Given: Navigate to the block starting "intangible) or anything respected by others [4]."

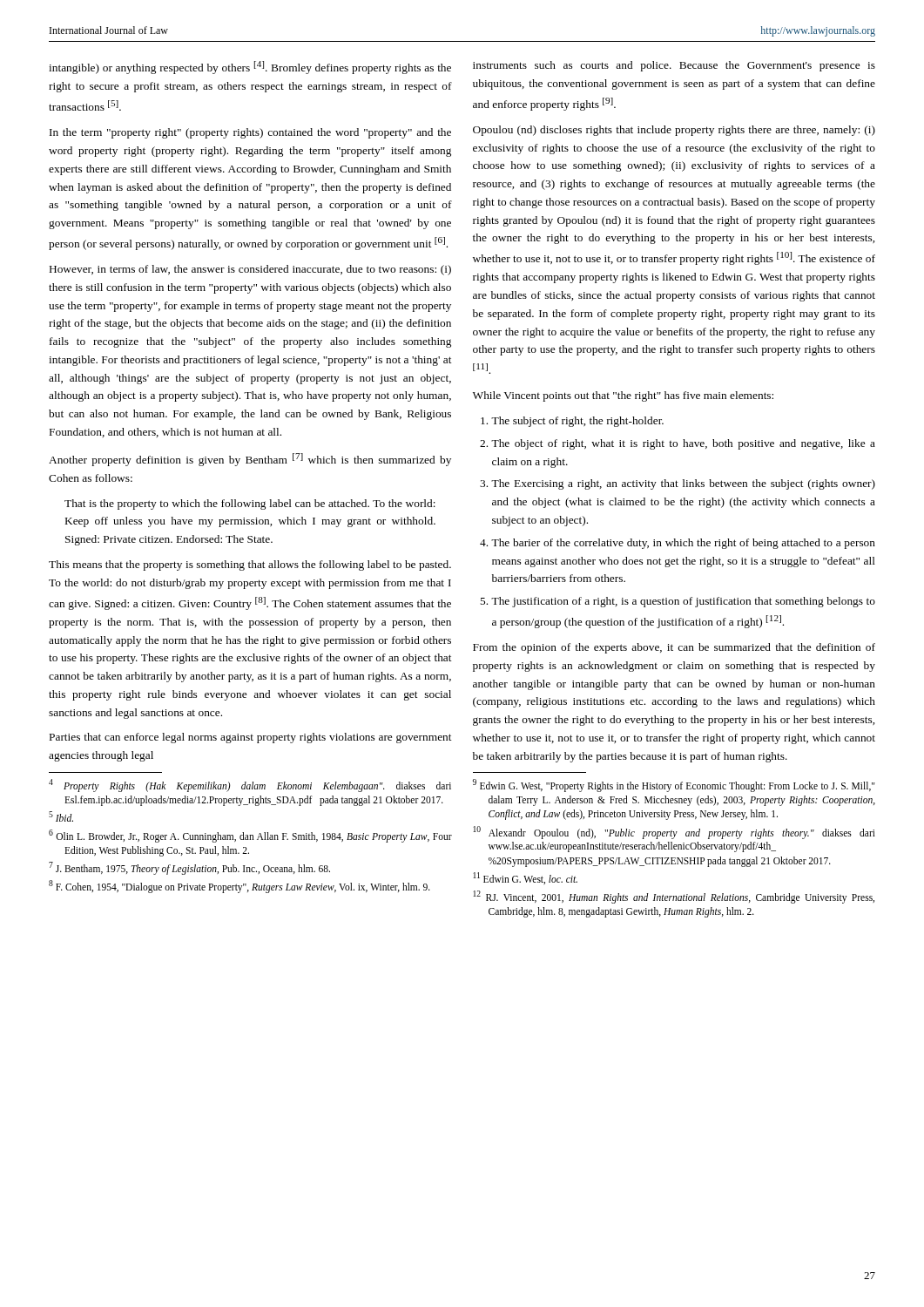Looking at the screenshot, I should point(250,68).
